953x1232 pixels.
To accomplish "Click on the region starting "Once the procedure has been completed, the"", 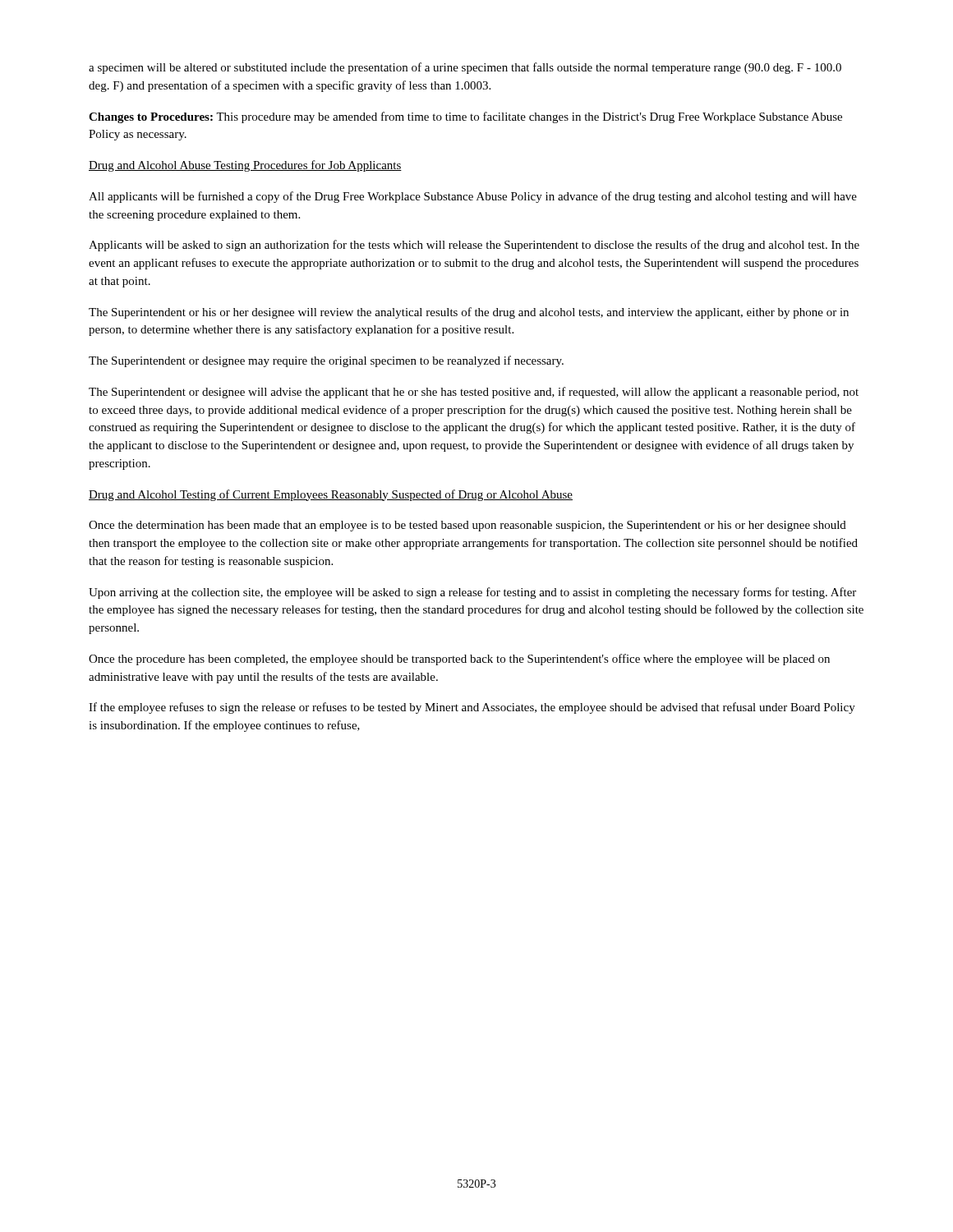I will 459,667.
